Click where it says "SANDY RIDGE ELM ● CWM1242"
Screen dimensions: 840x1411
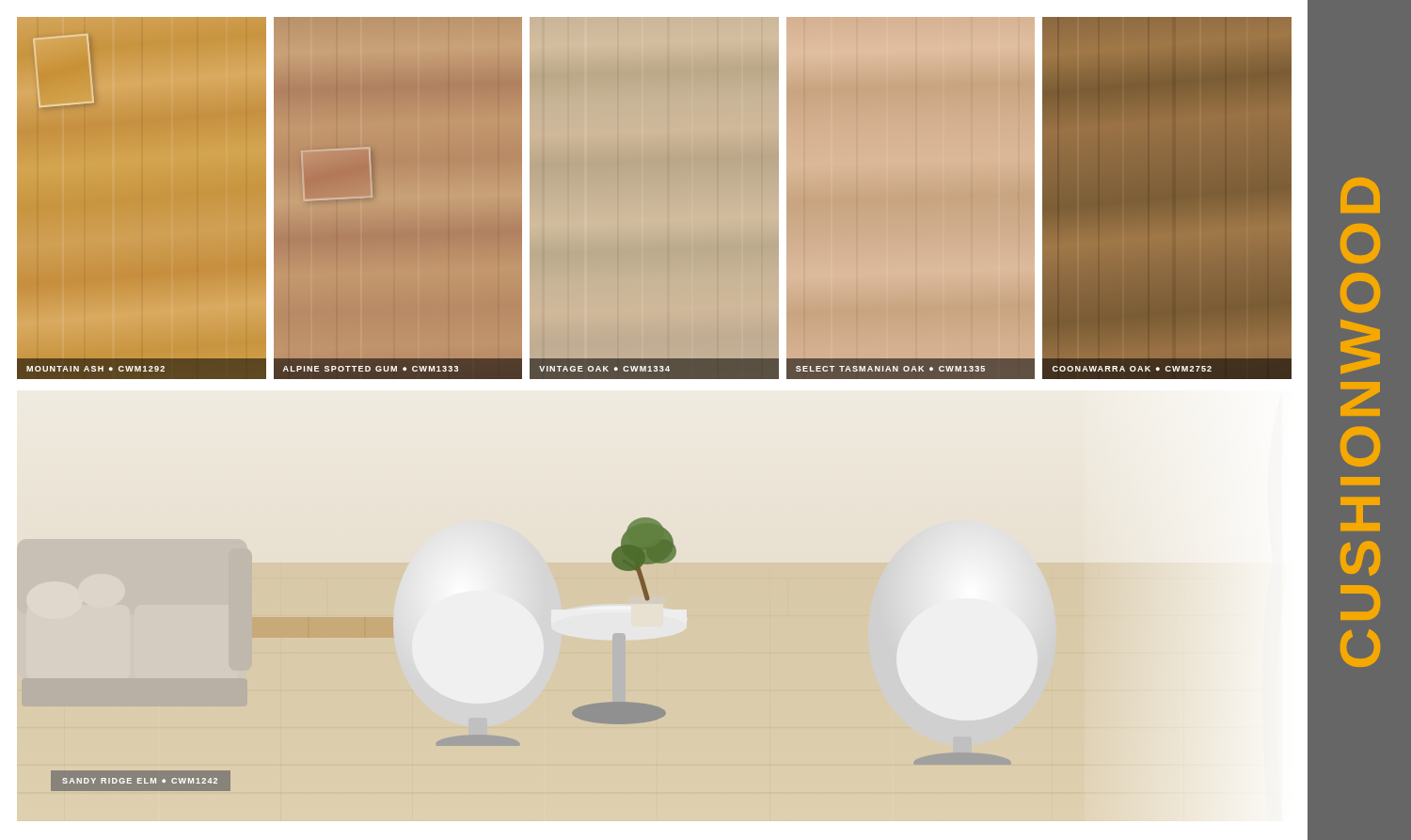(141, 781)
